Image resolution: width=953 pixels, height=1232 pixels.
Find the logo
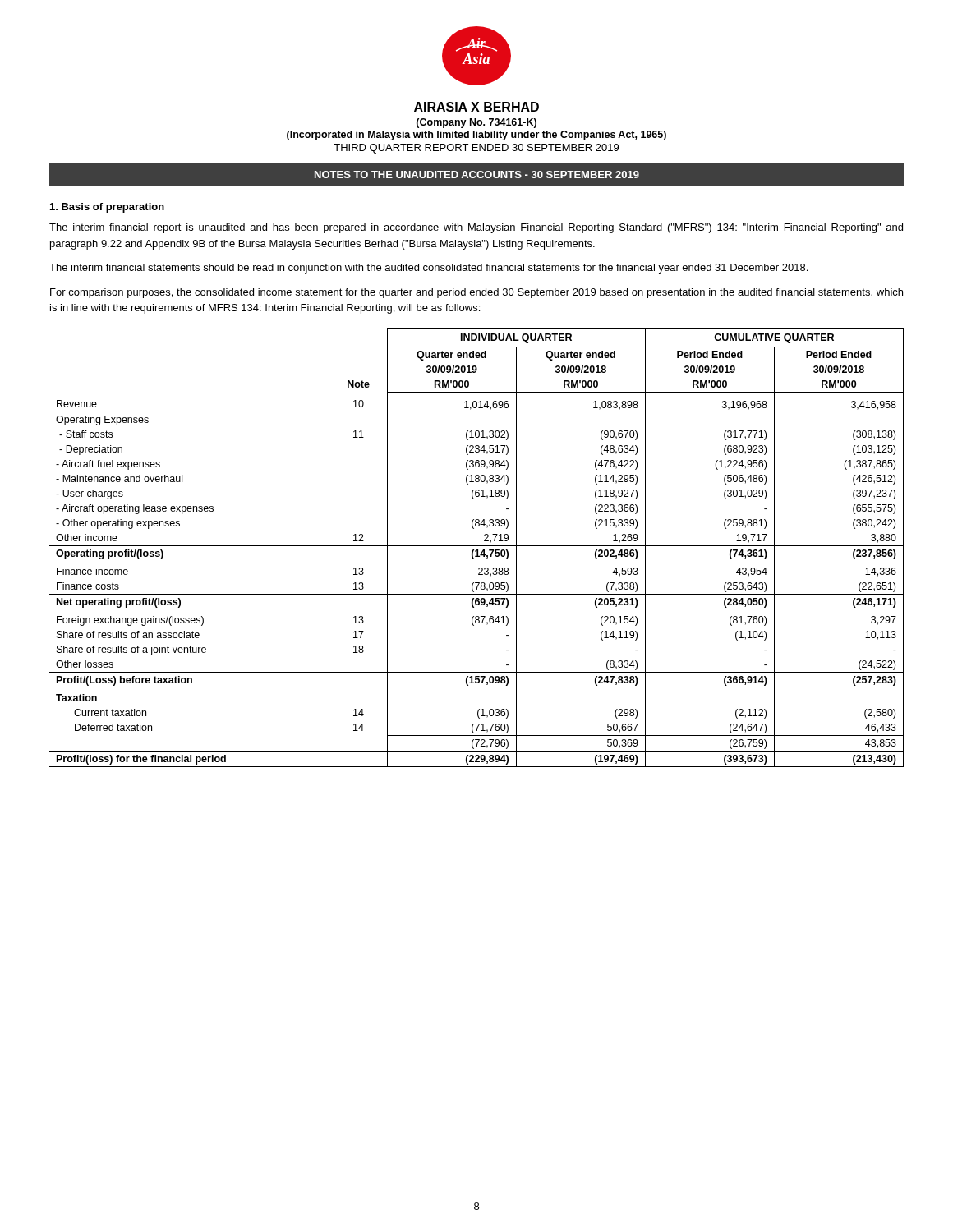(476, 48)
